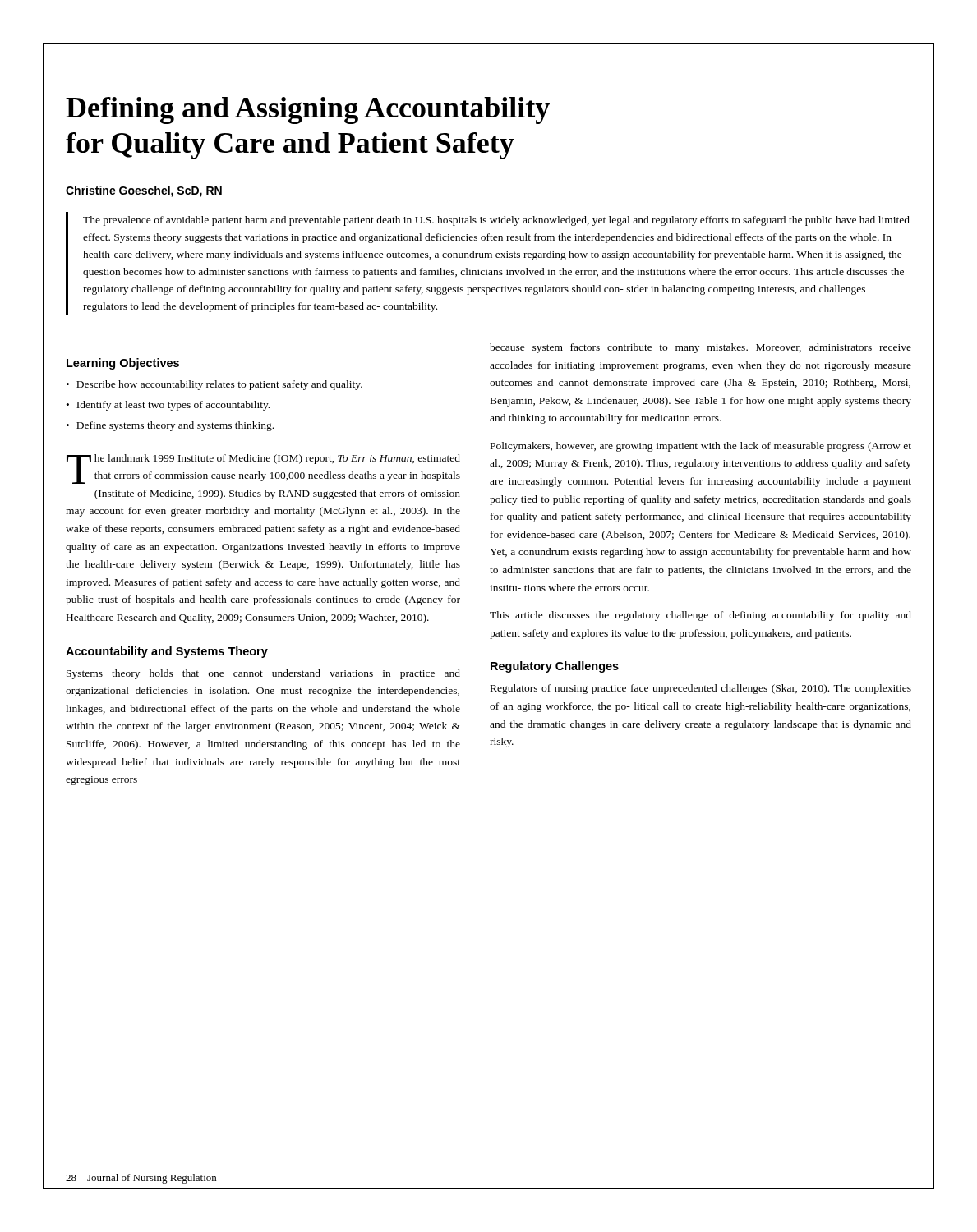Point to the block beginning "• Identify at least two types of"
Screen dimensions: 1232x977
tap(168, 405)
